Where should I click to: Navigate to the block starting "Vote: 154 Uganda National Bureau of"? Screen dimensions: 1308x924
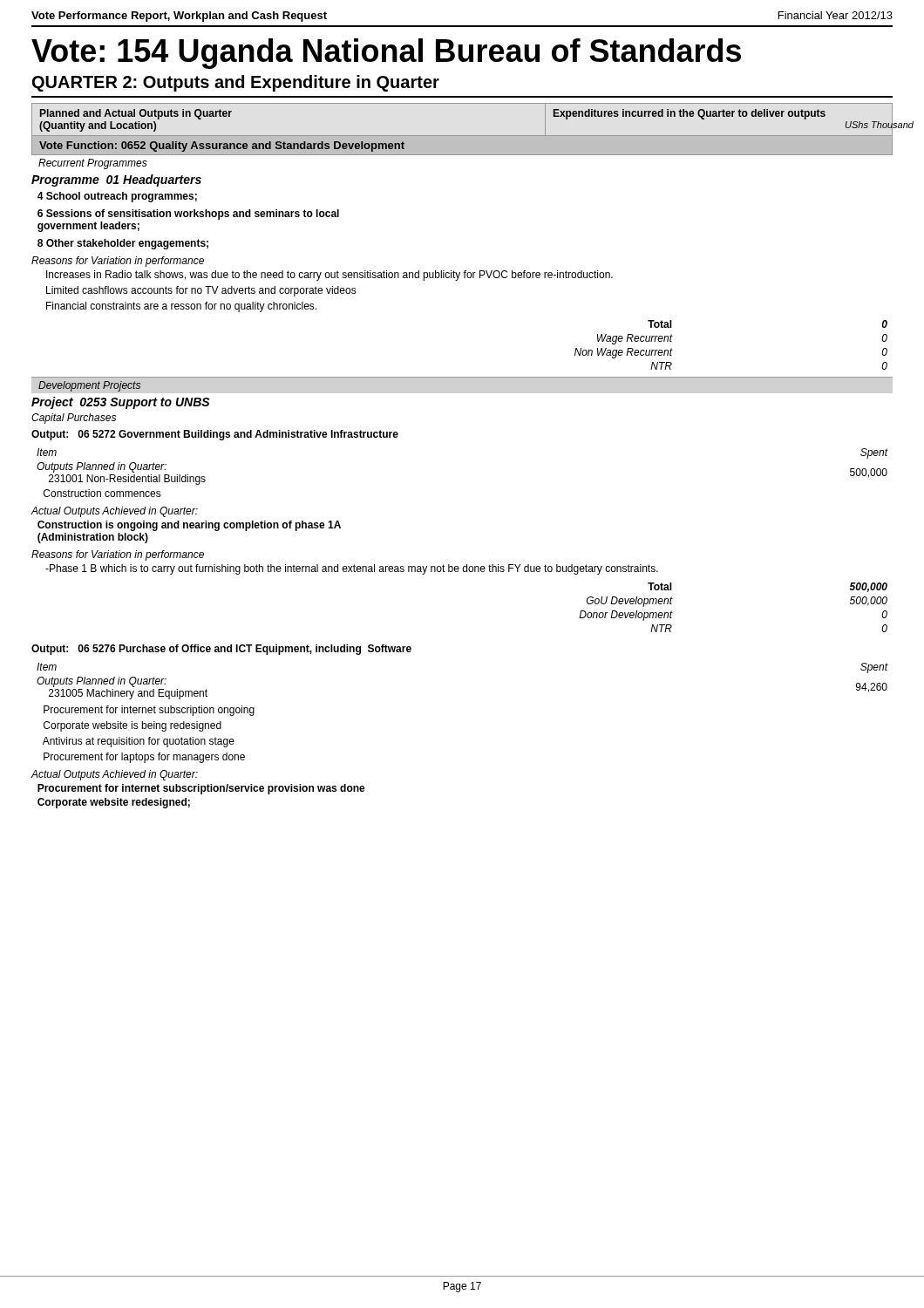coord(387,51)
